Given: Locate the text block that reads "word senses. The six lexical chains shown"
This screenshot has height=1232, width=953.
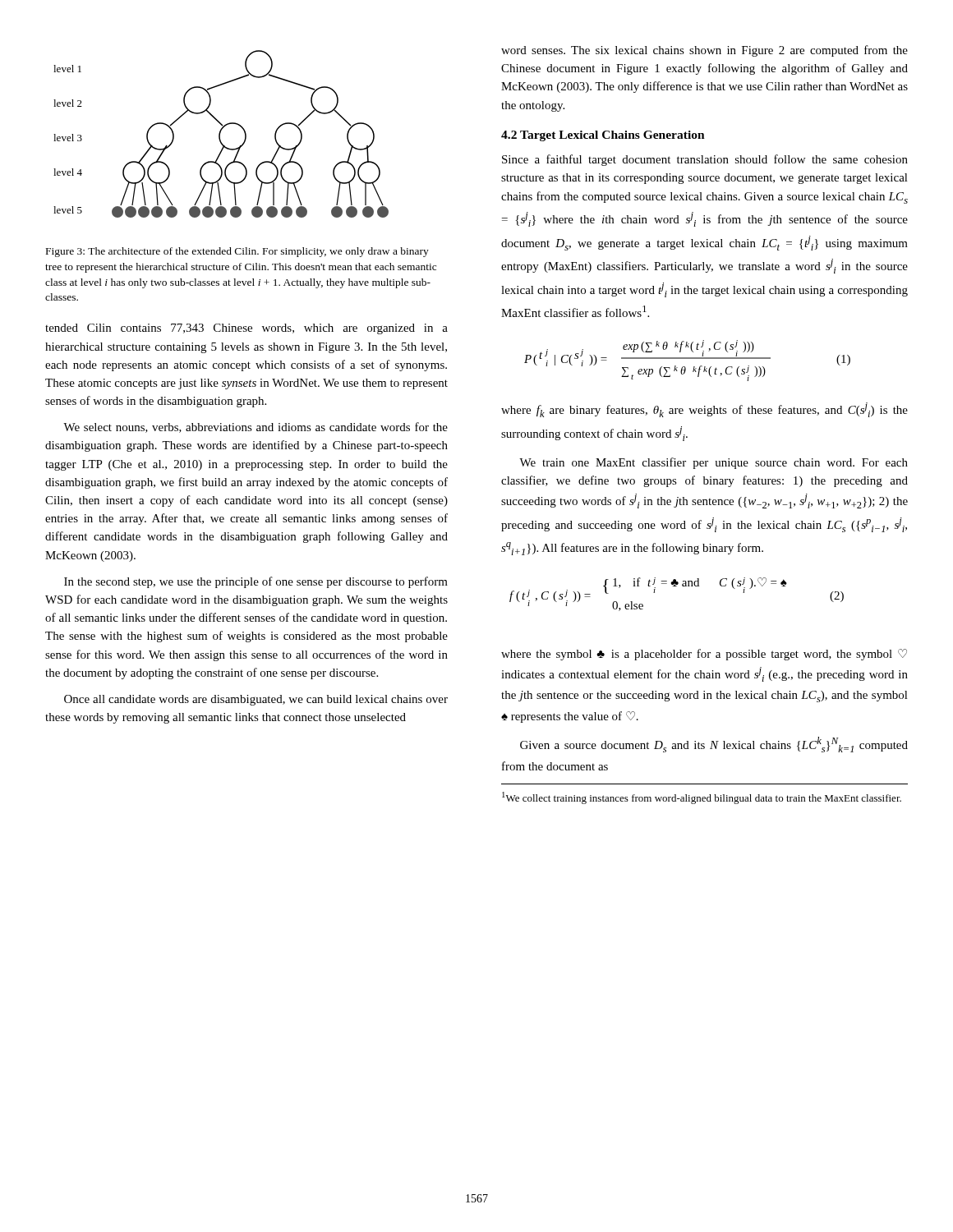Looking at the screenshot, I should coord(705,77).
